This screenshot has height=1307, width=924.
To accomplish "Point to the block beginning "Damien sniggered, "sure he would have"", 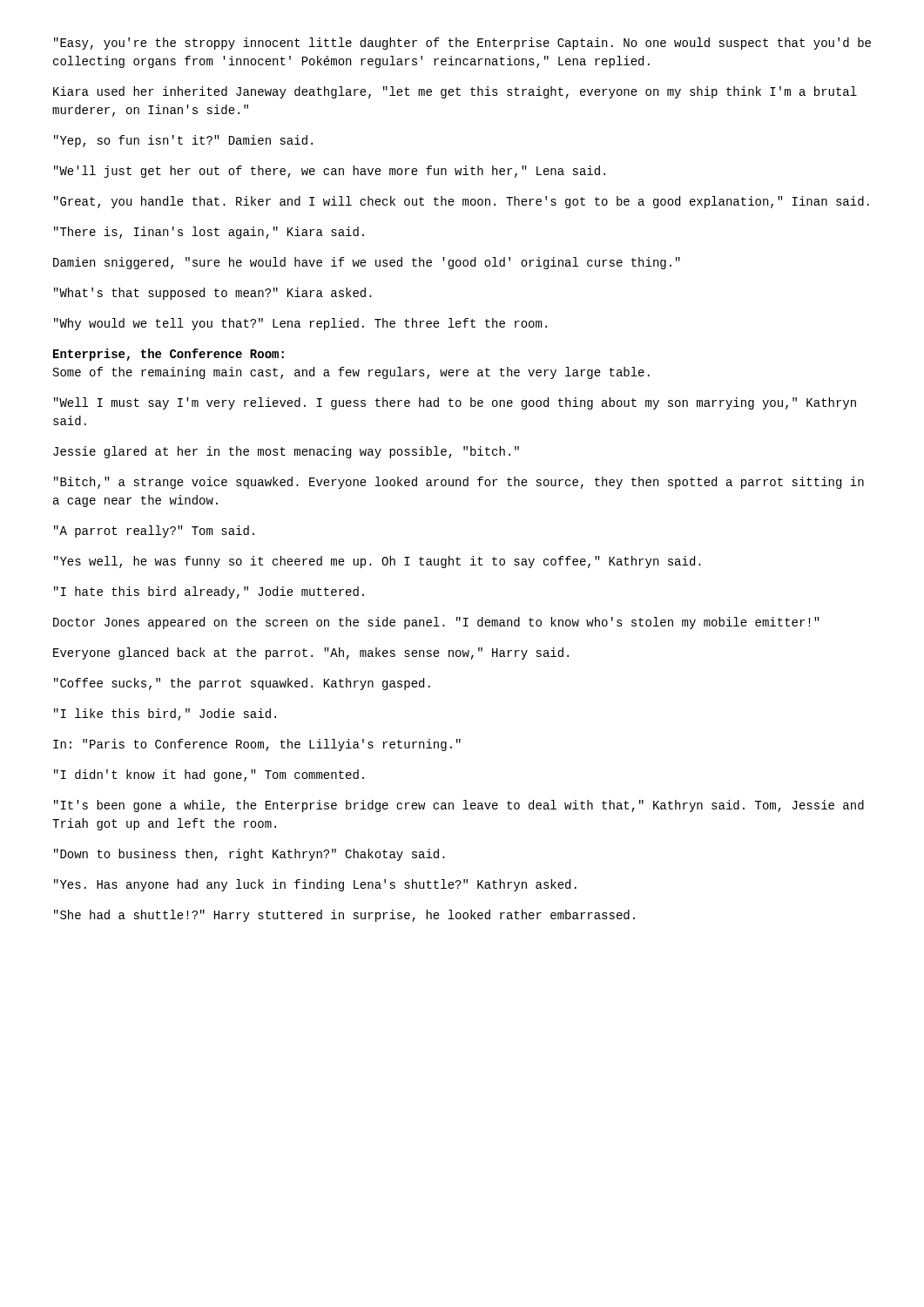I will [x=367, y=263].
